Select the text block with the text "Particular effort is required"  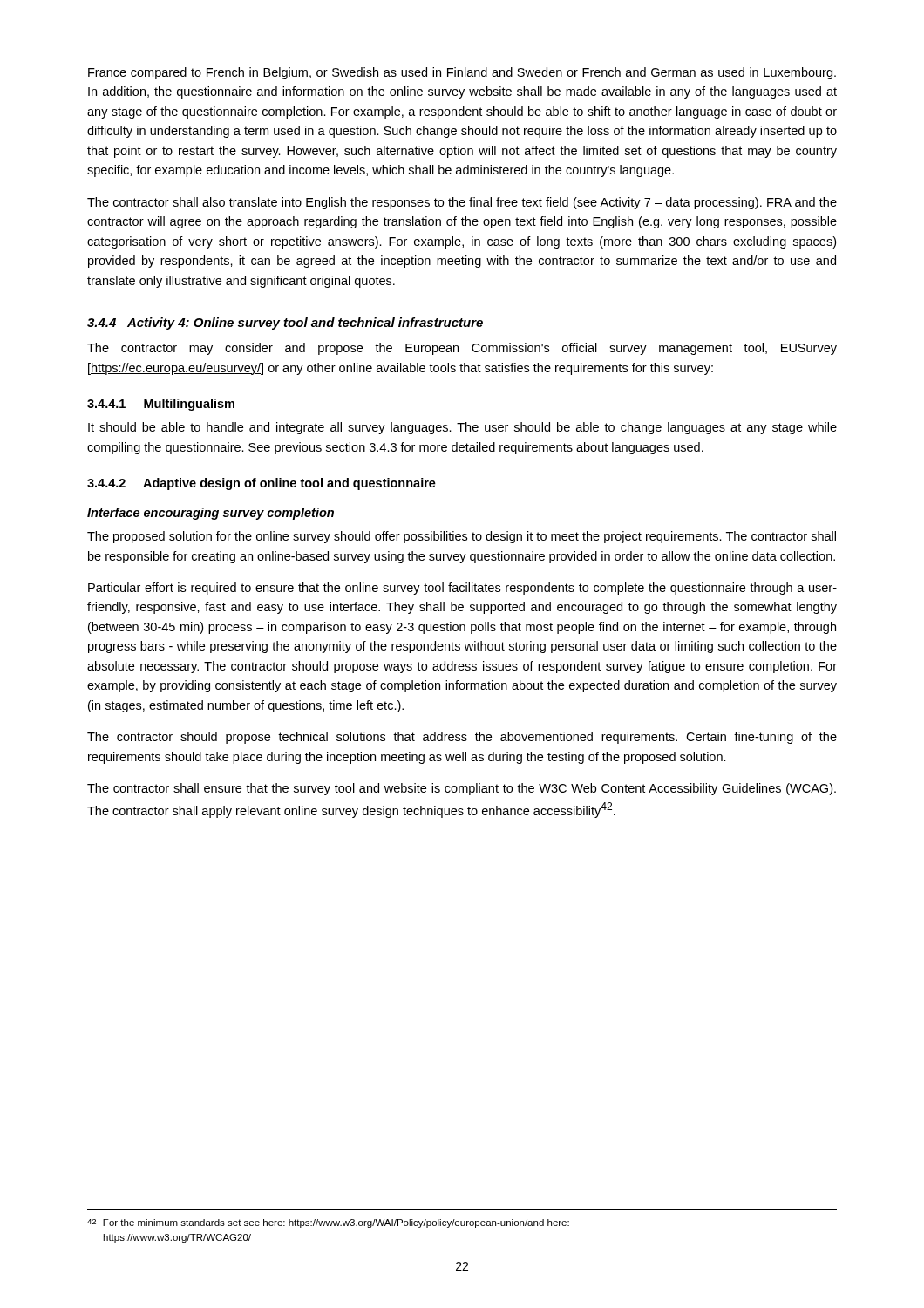point(462,646)
